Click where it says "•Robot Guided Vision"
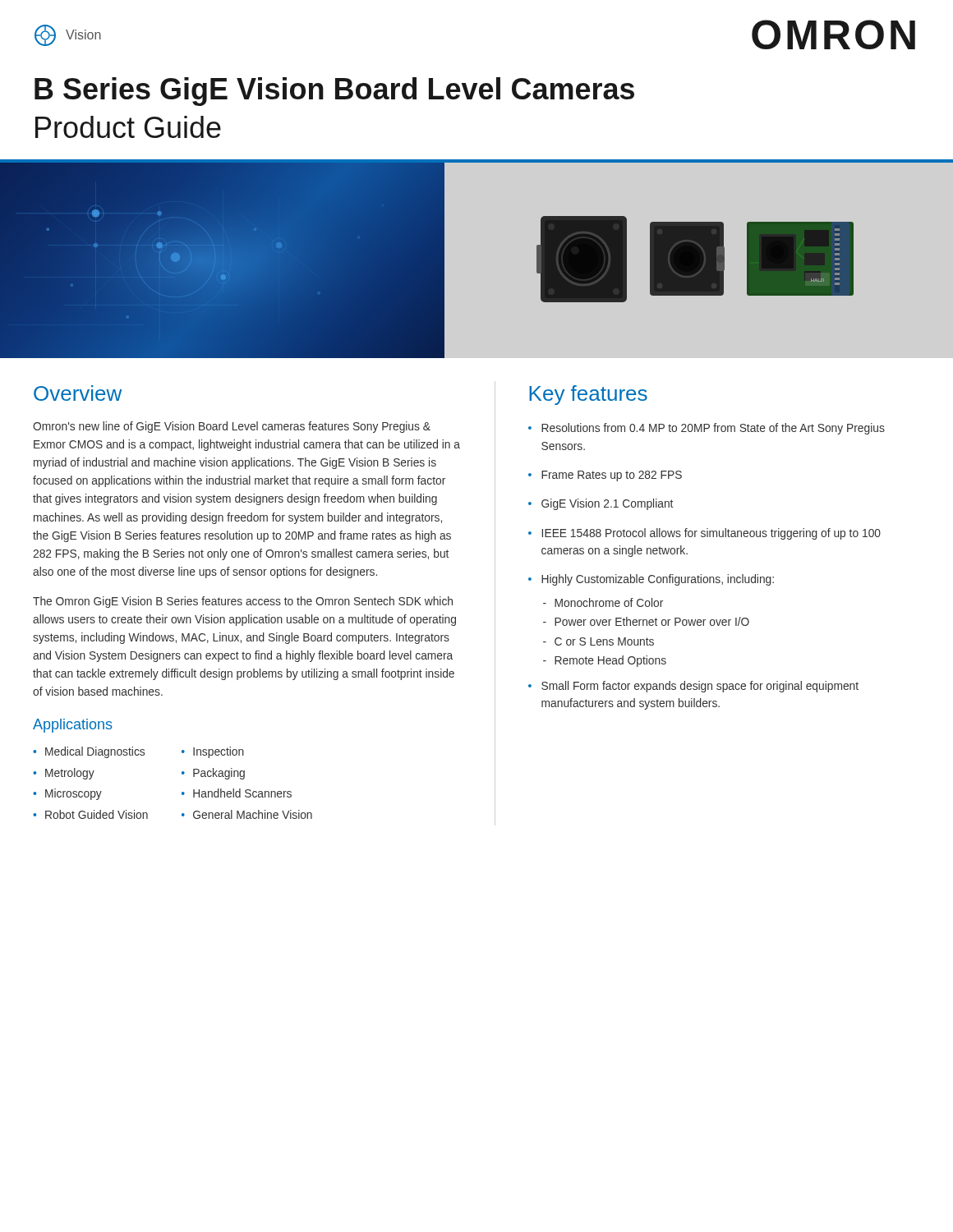Screen dimensions: 1232x953 pyautogui.click(x=90, y=815)
